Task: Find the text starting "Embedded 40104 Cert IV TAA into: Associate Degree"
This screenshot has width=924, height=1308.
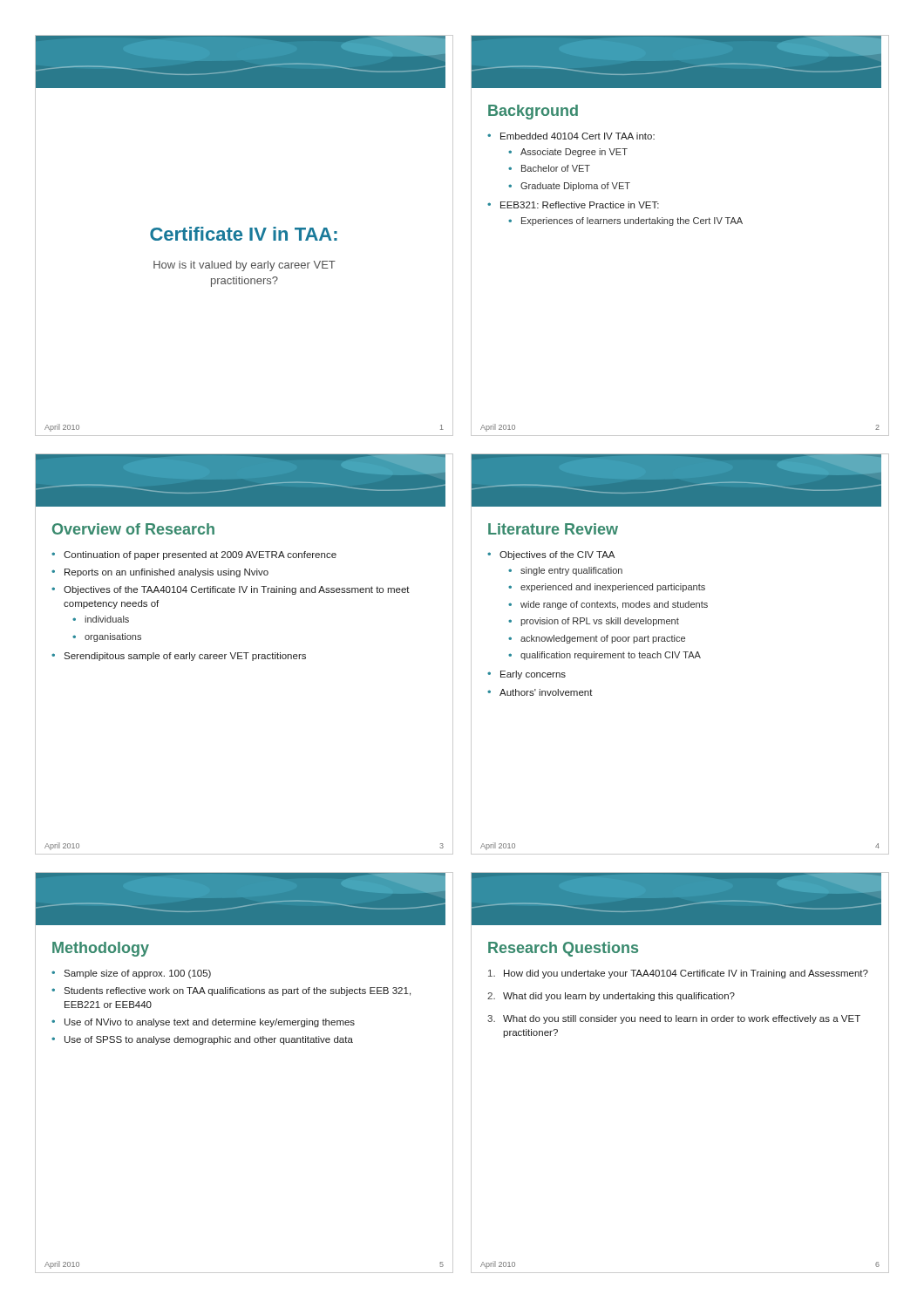Action: [x=578, y=136]
